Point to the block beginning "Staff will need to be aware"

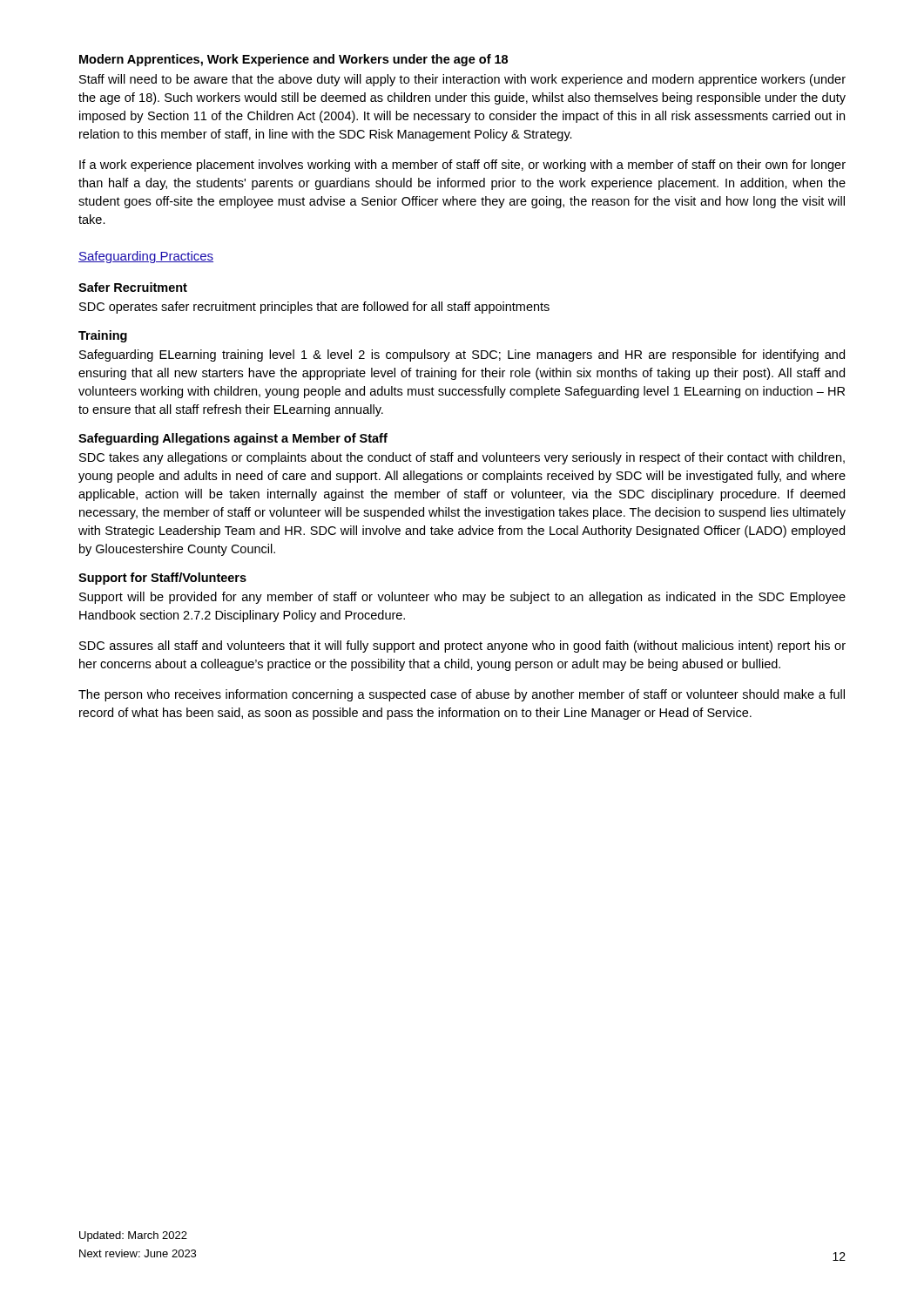click(462, 107)
